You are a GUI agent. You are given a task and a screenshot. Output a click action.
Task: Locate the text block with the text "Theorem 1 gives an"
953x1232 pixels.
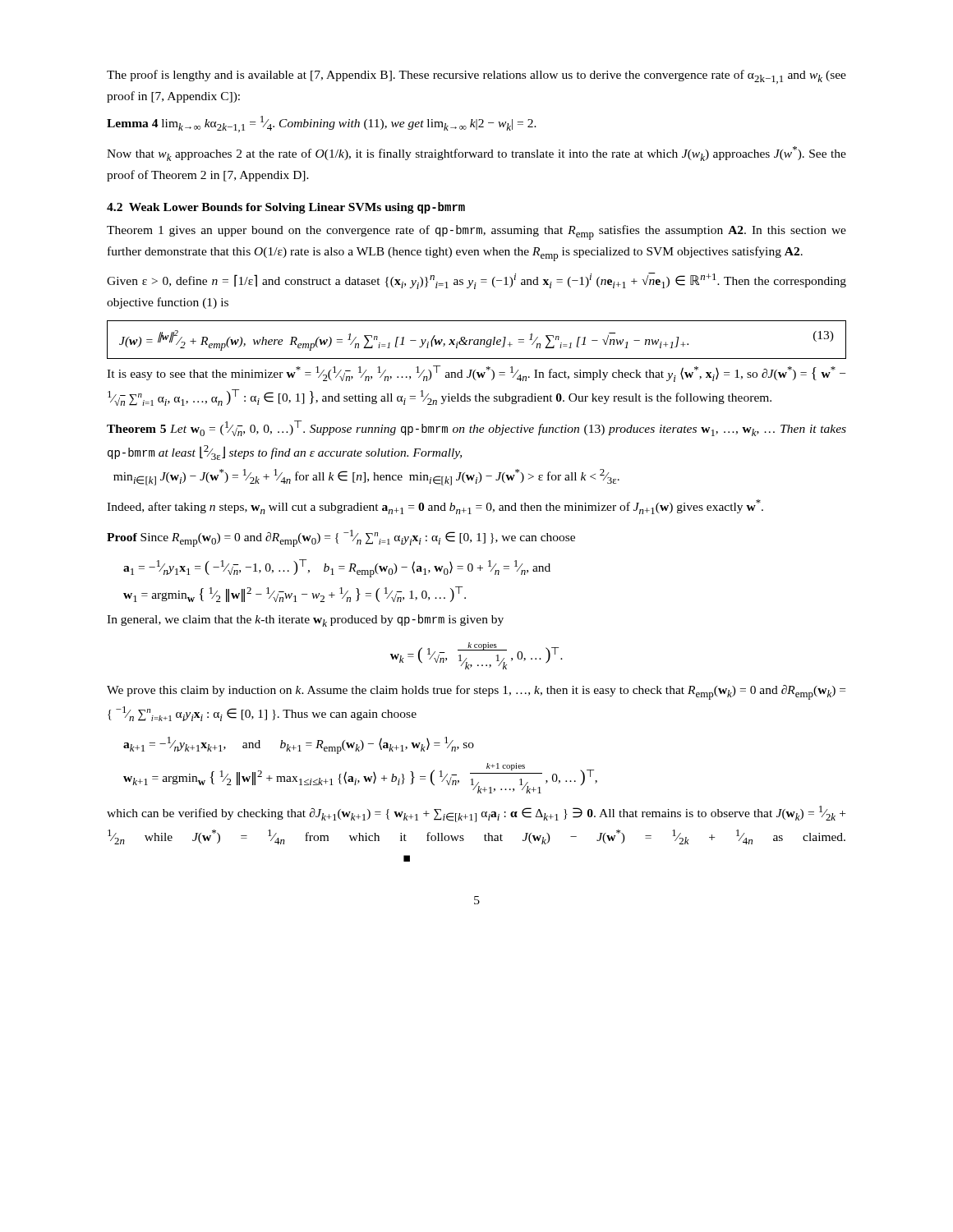pyautogui.click(x=476, y=242)
